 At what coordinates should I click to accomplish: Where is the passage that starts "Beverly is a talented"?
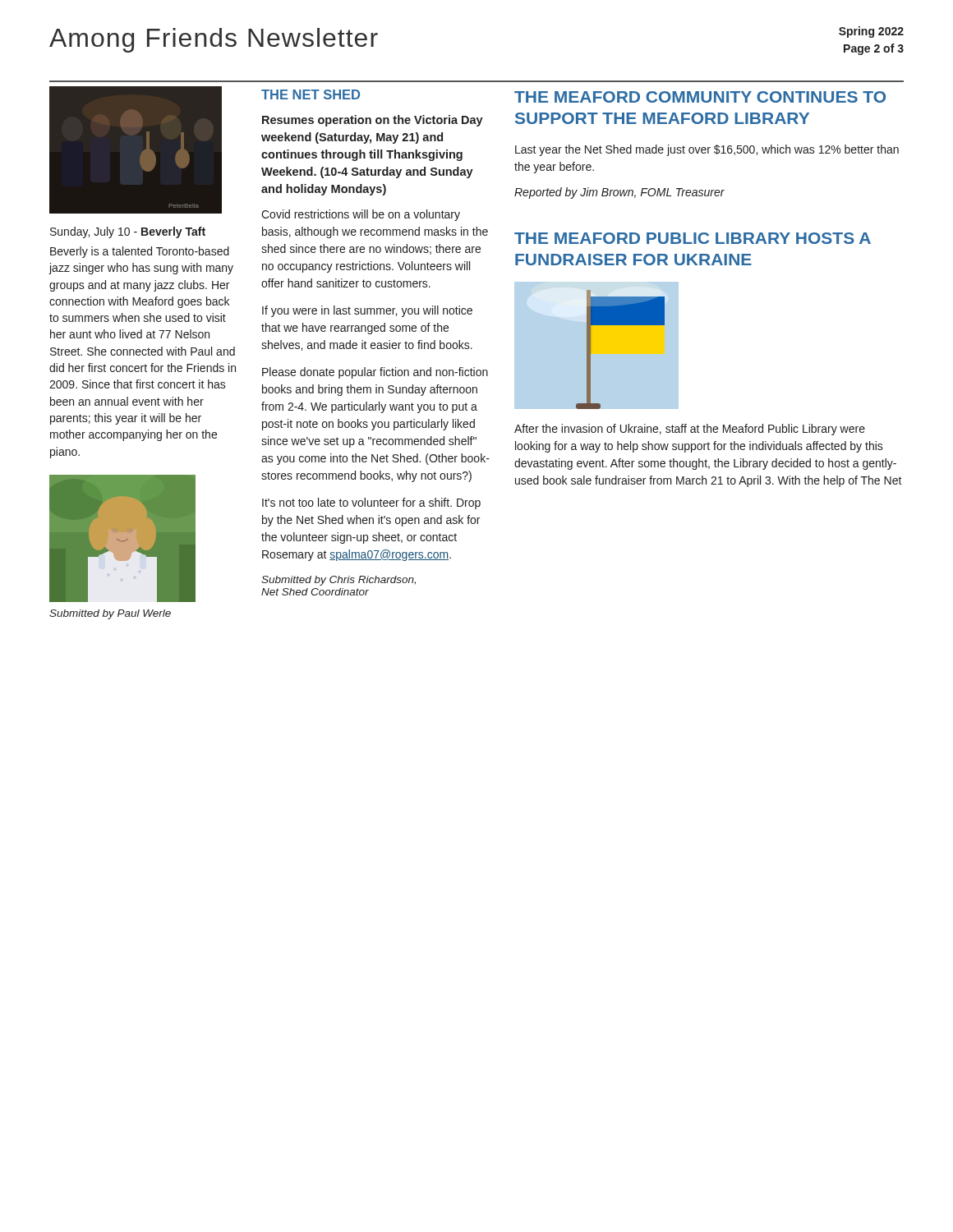click(x=143, y=351)
